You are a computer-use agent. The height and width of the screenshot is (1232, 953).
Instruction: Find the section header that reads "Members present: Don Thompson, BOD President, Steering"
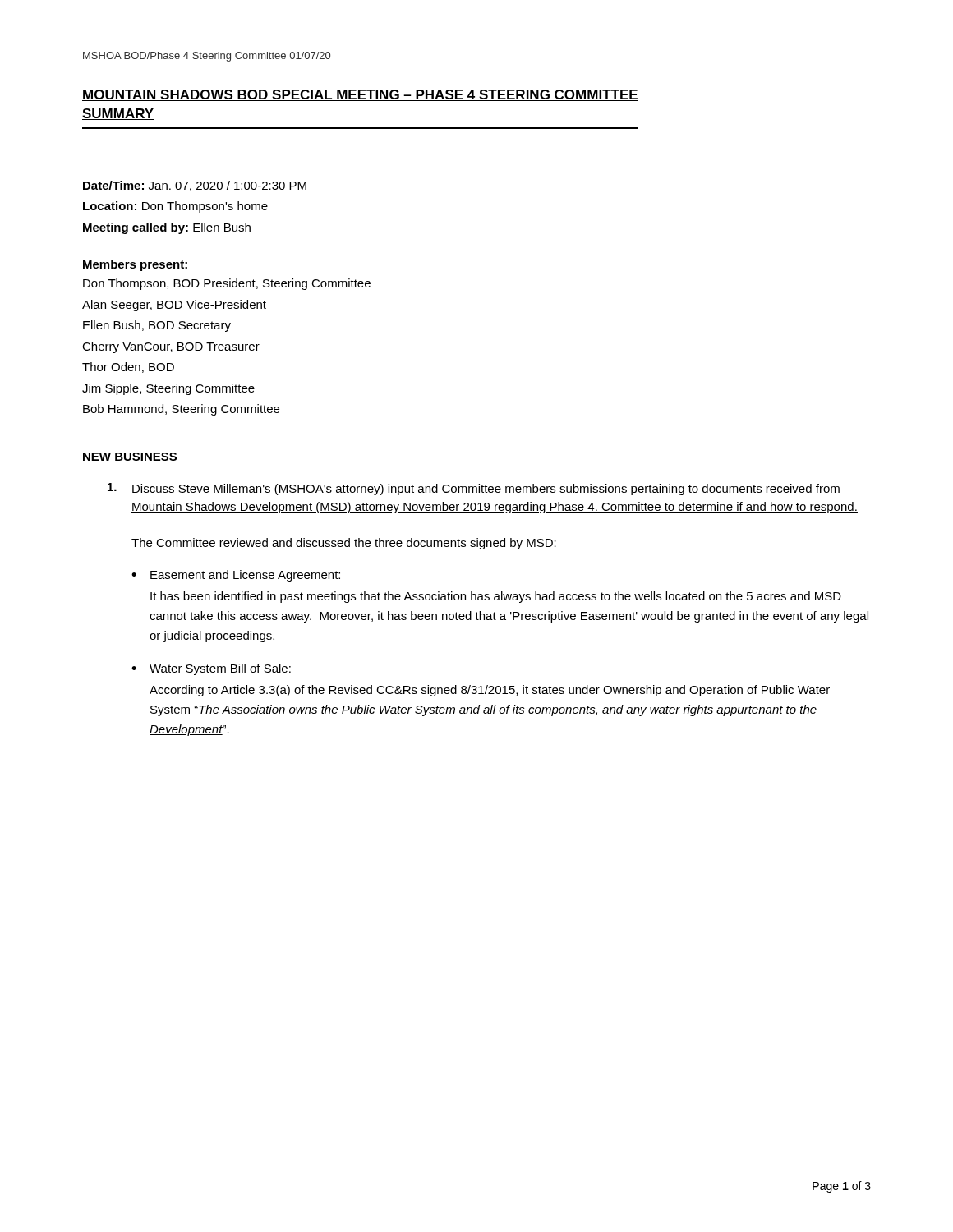(135, 265)
